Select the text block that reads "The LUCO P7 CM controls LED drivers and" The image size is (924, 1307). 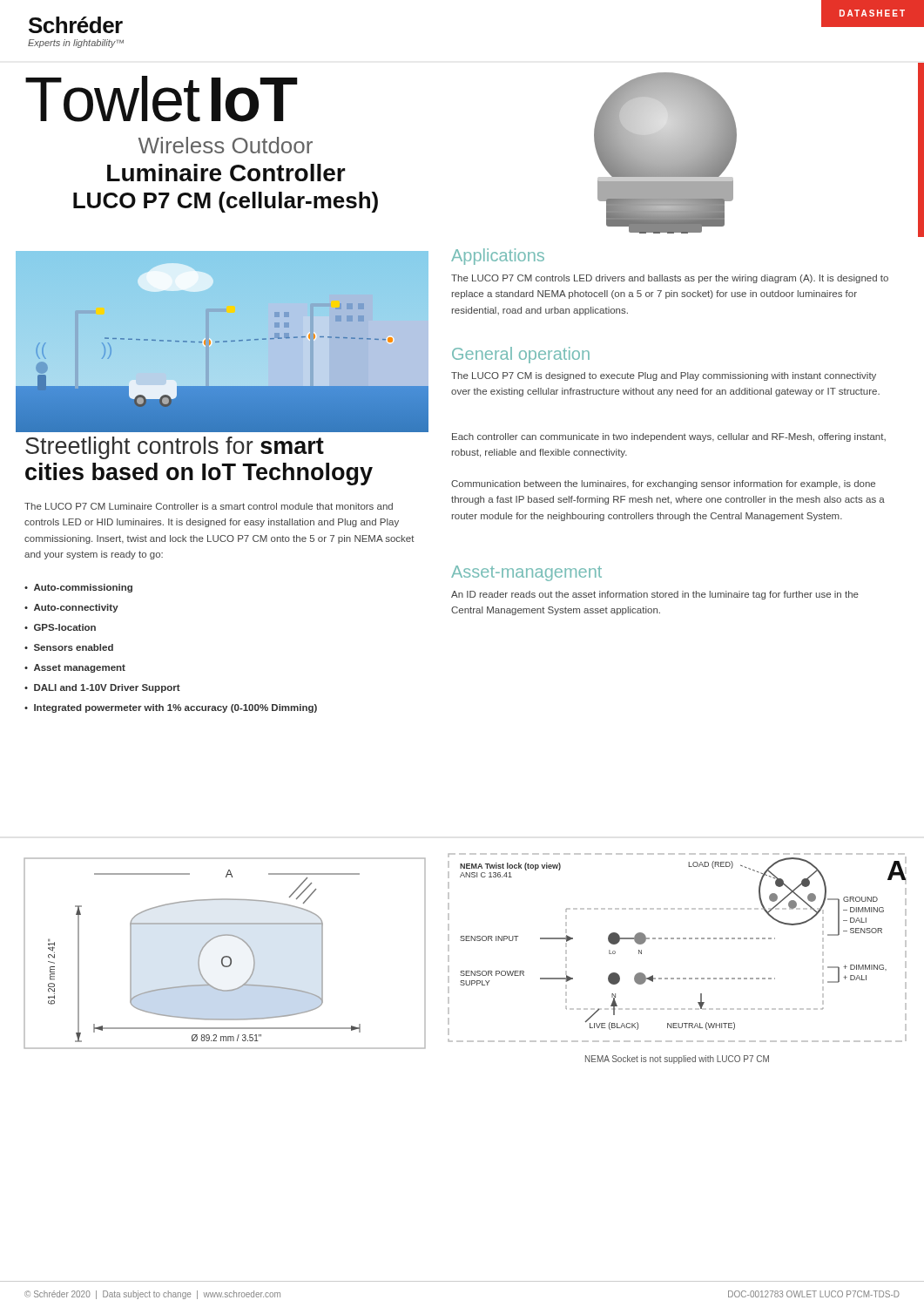[670, 294]
